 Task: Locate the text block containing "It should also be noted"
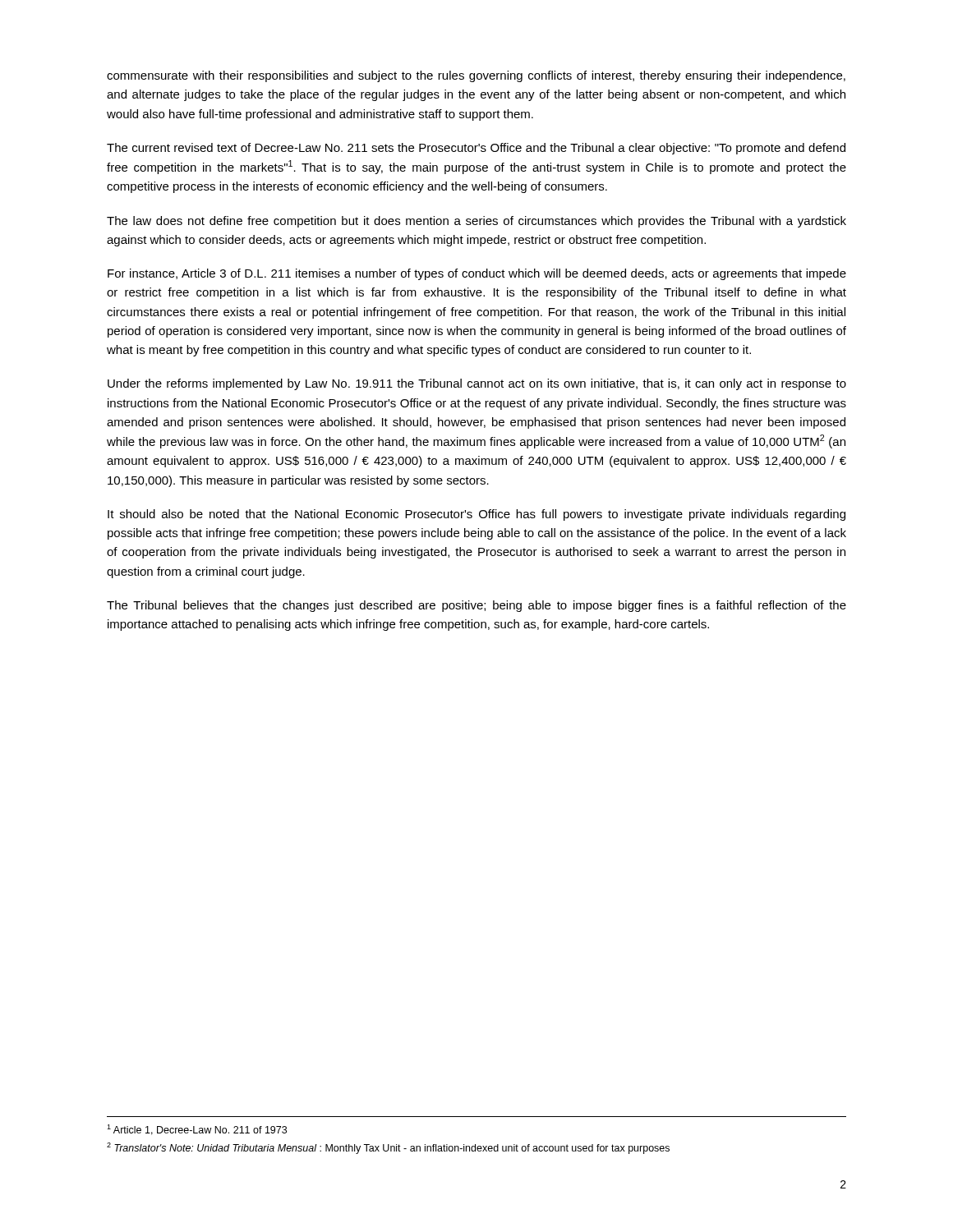[476, 542]
